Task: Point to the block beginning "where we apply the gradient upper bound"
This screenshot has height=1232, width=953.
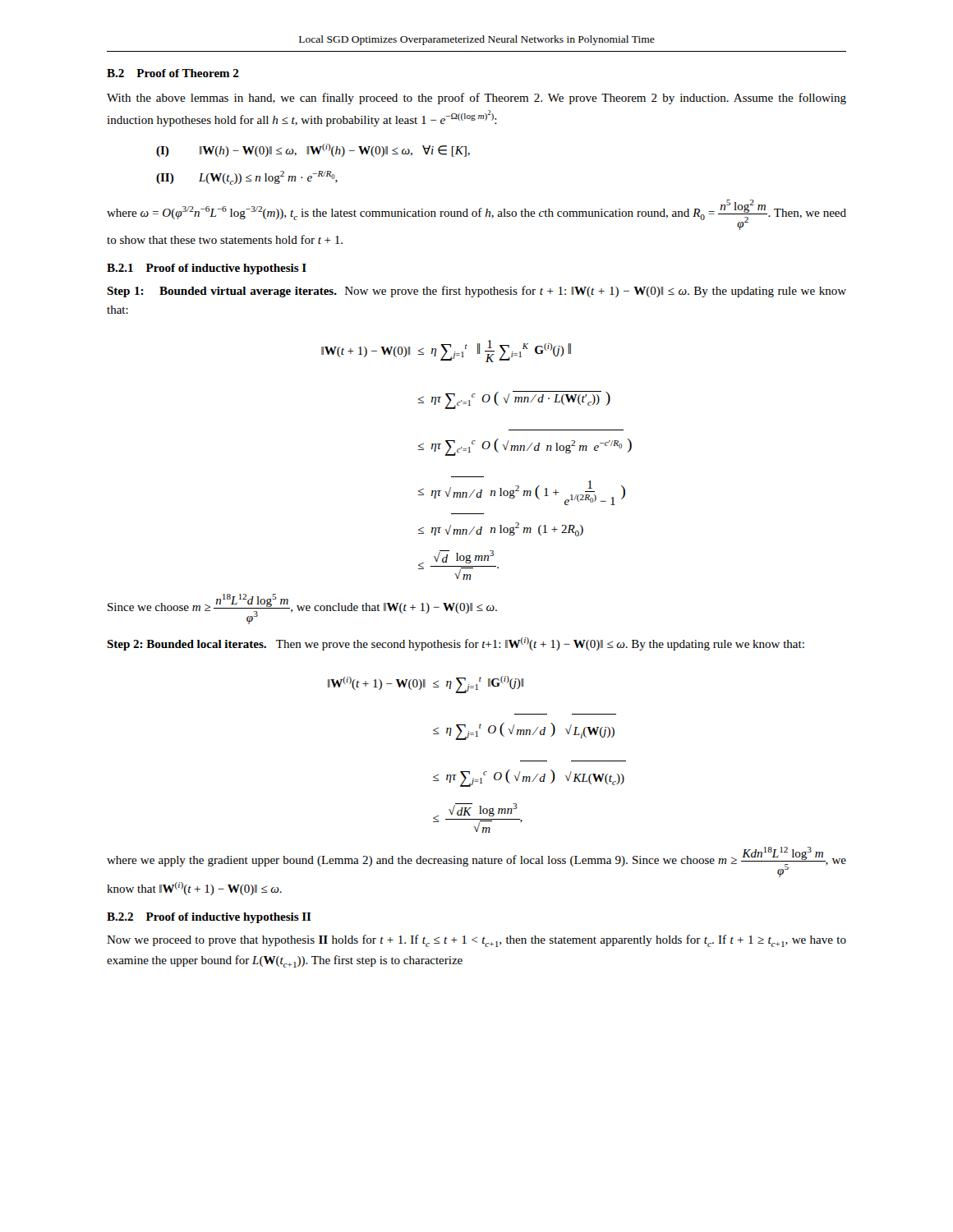Action: tap(476, 870)
